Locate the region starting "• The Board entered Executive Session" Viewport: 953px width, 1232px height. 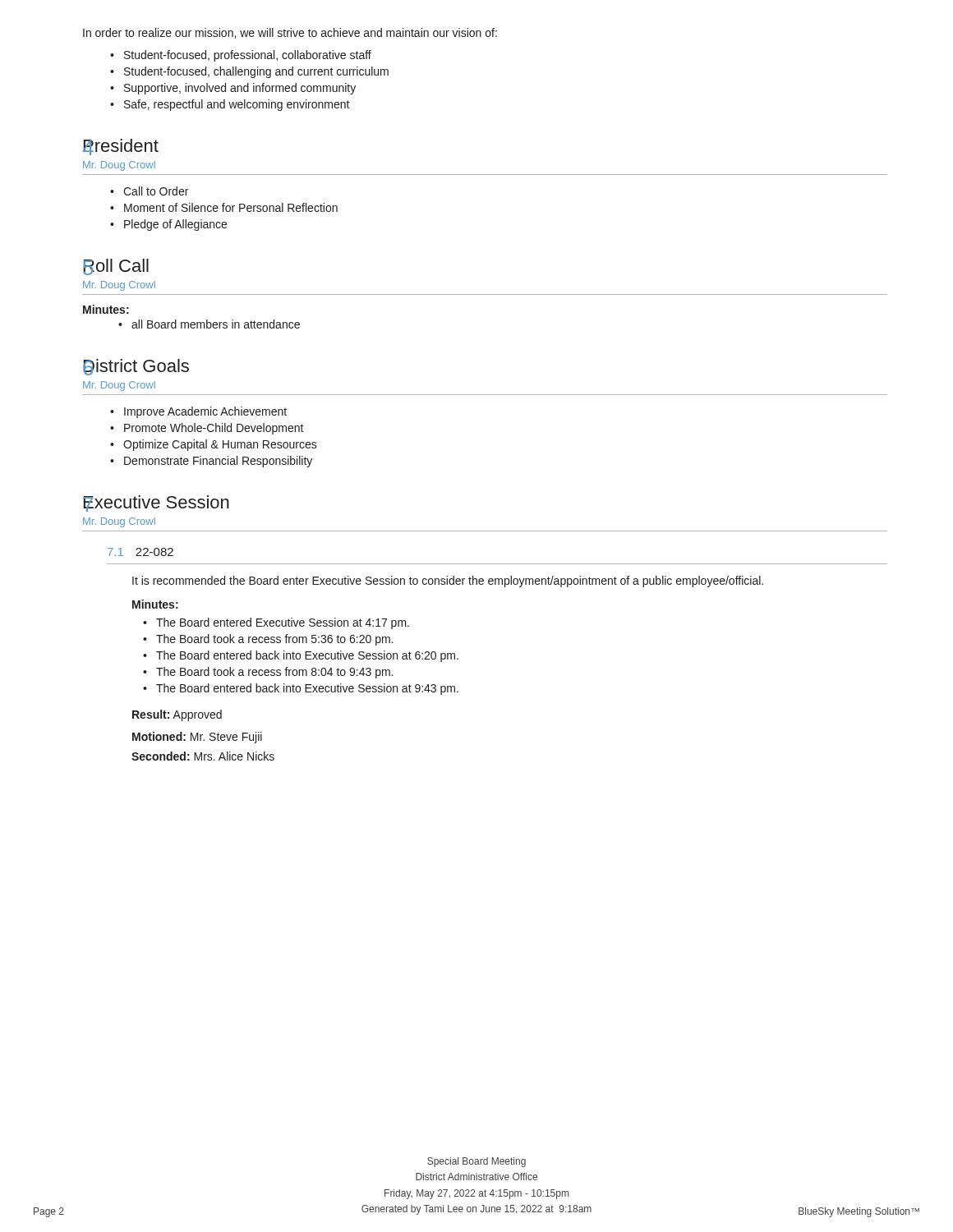click(283, 623)
